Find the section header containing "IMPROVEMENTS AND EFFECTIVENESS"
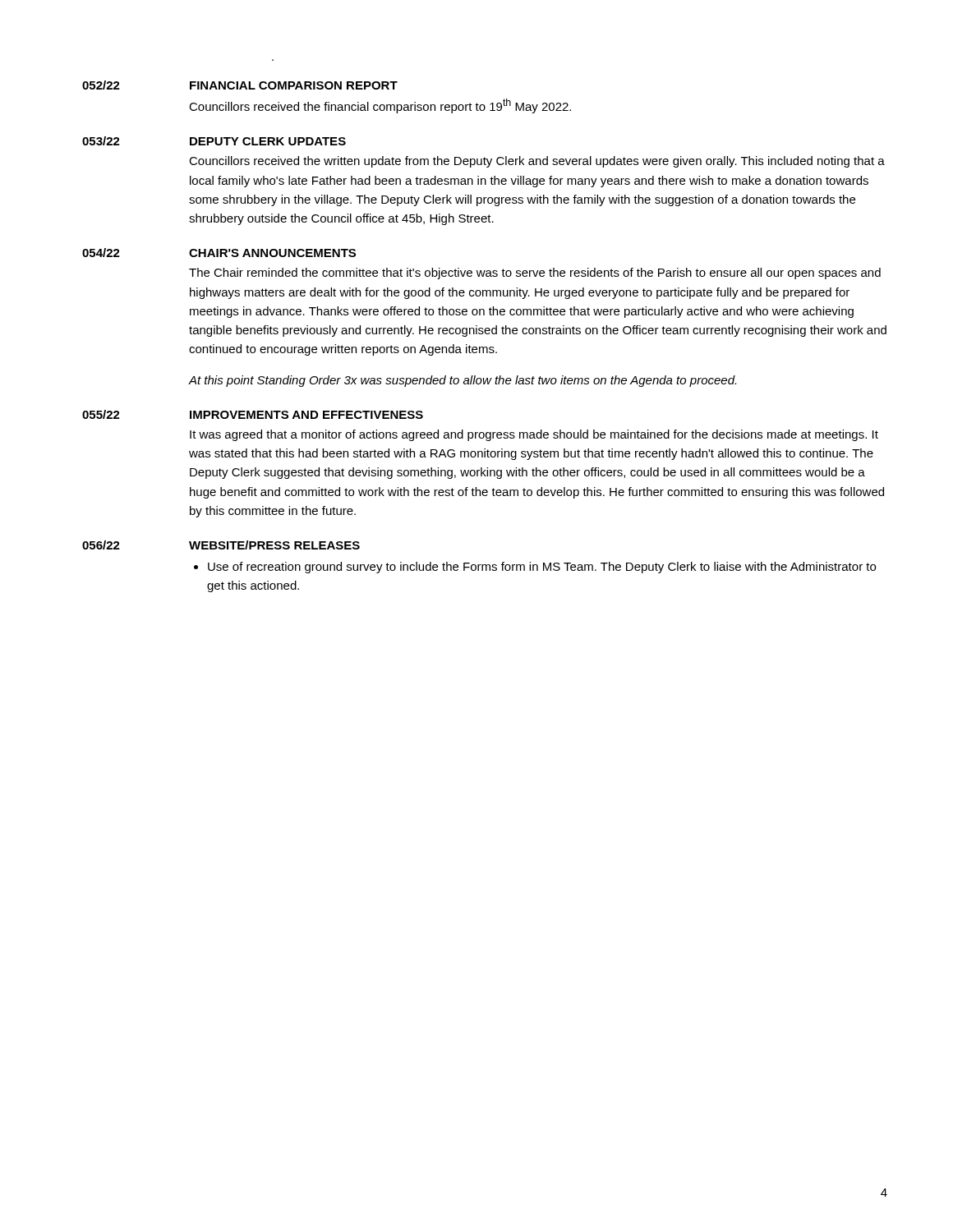 (x=306, y=414)
